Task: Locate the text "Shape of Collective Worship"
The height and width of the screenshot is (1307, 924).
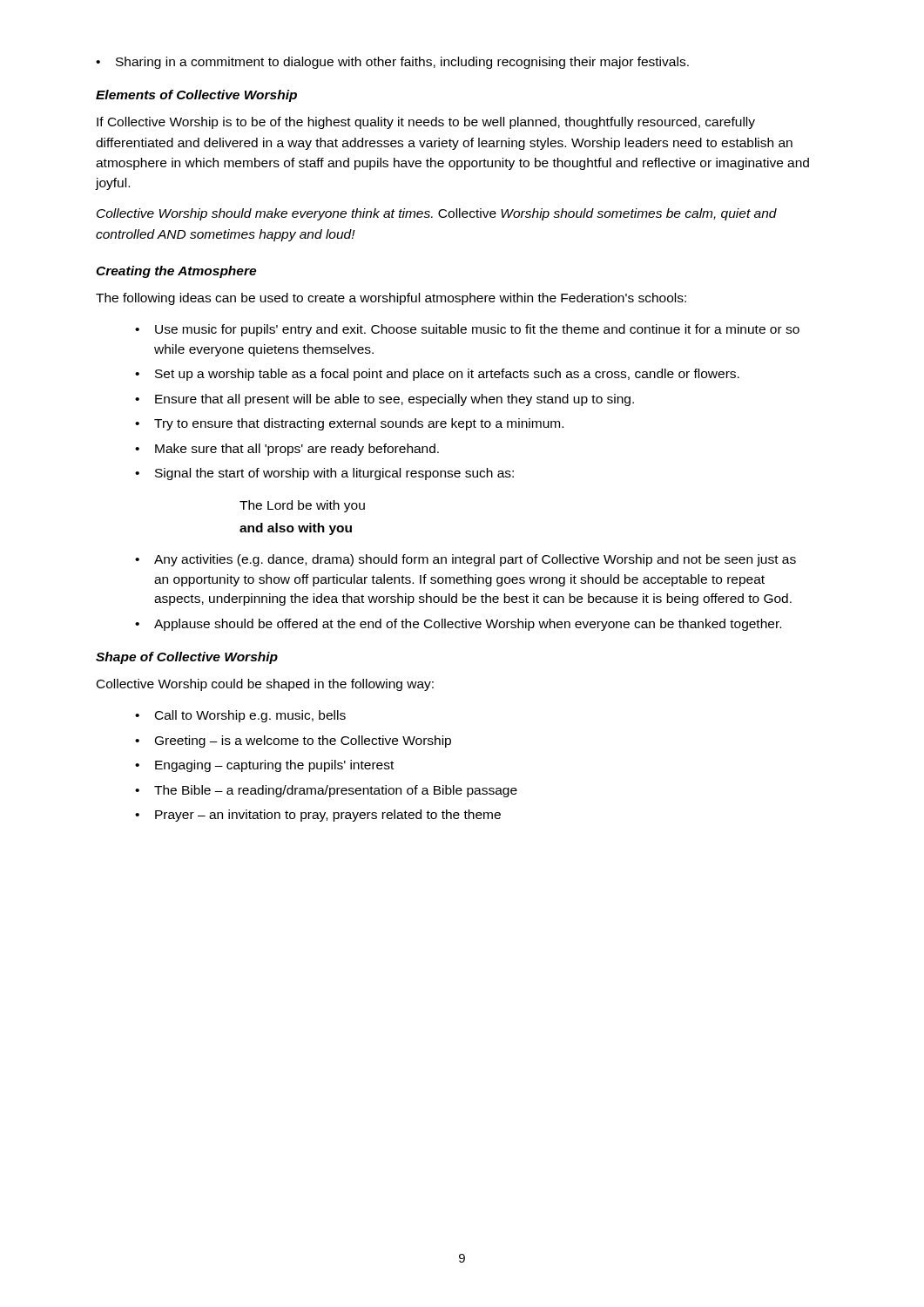Action: (187, 657)
